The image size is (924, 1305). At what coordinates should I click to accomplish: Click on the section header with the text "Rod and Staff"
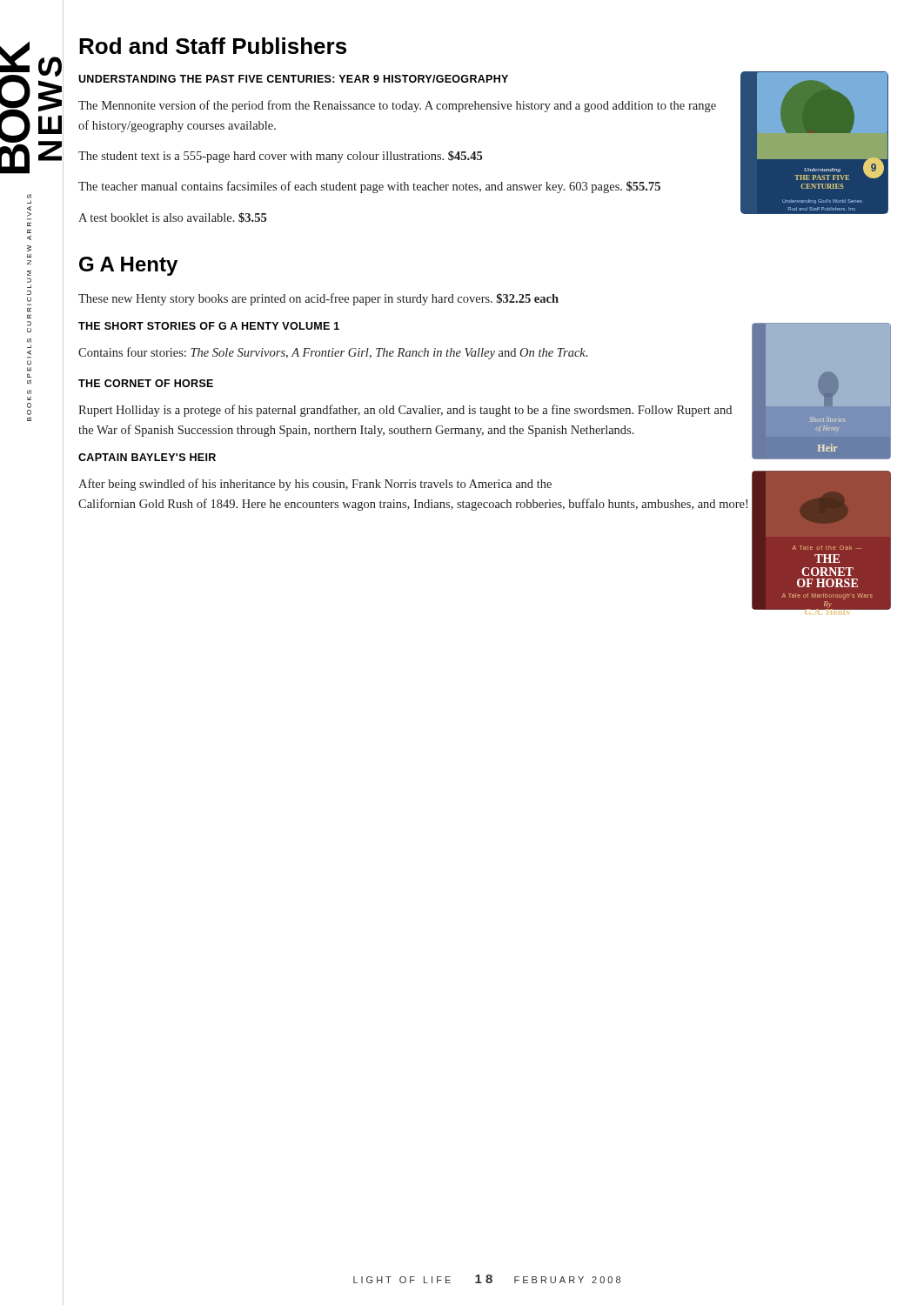point(213,46)
